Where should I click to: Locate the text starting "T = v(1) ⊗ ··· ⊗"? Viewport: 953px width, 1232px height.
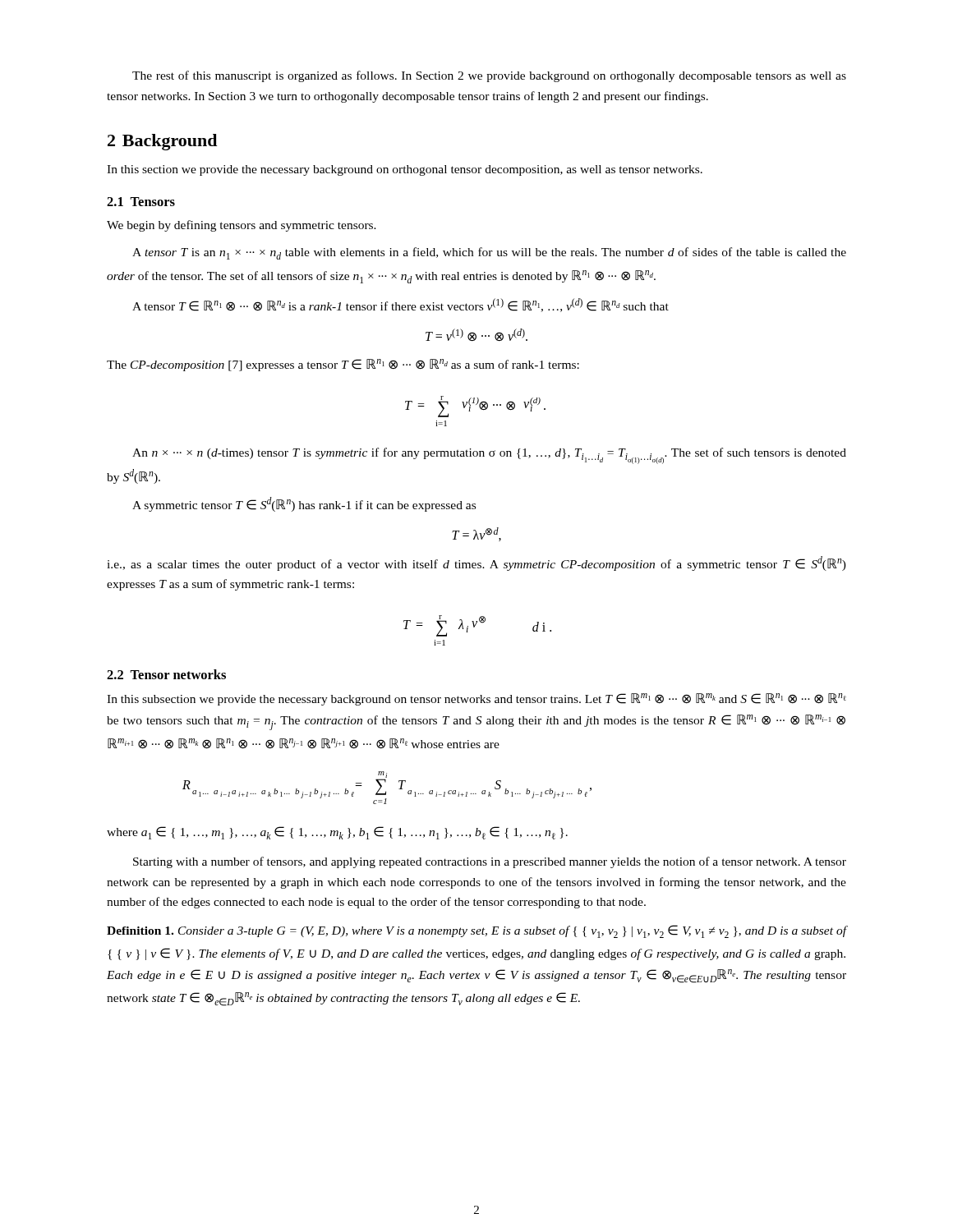coord(476,335)
